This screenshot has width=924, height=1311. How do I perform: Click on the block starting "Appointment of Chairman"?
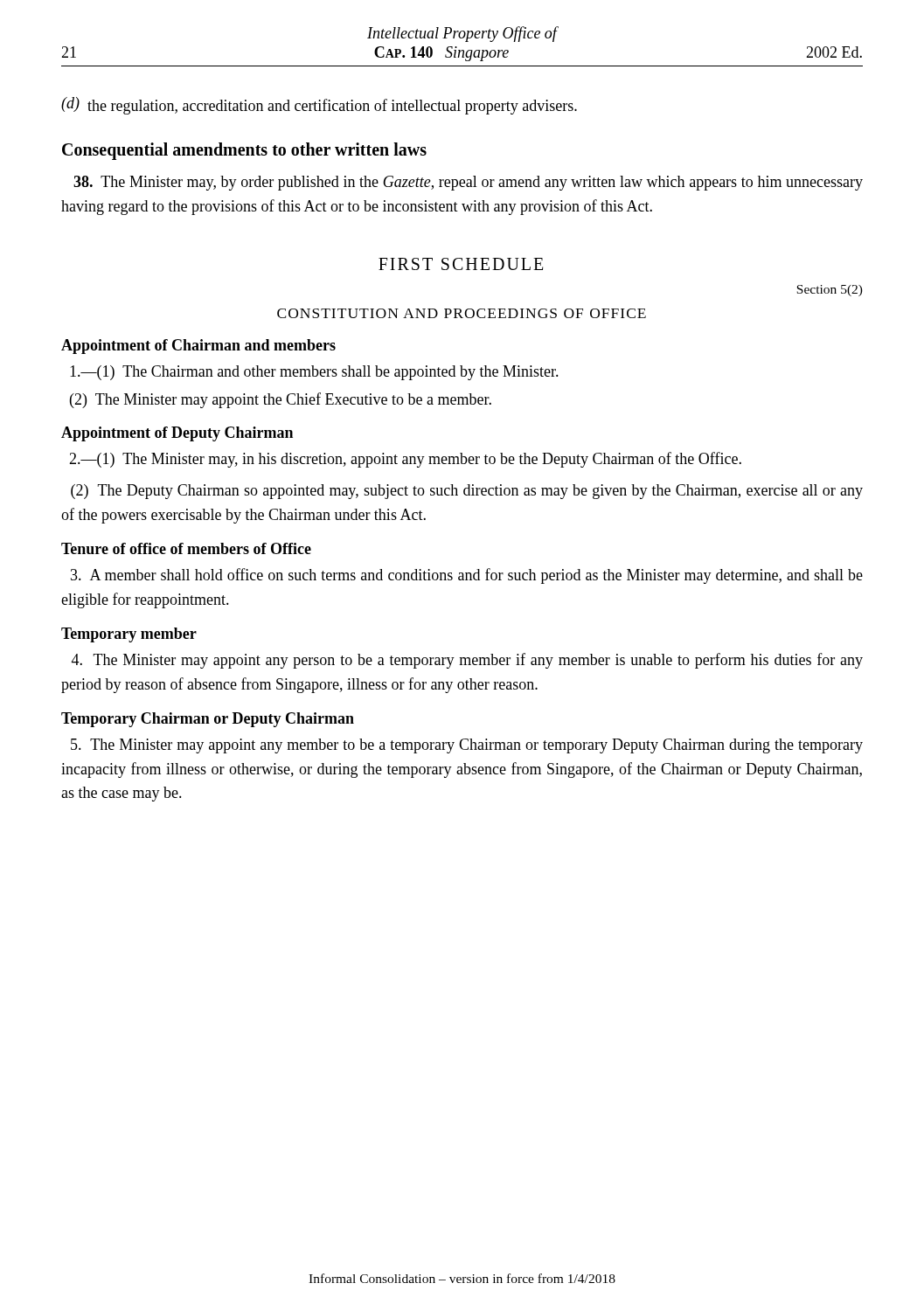[198, 345]
